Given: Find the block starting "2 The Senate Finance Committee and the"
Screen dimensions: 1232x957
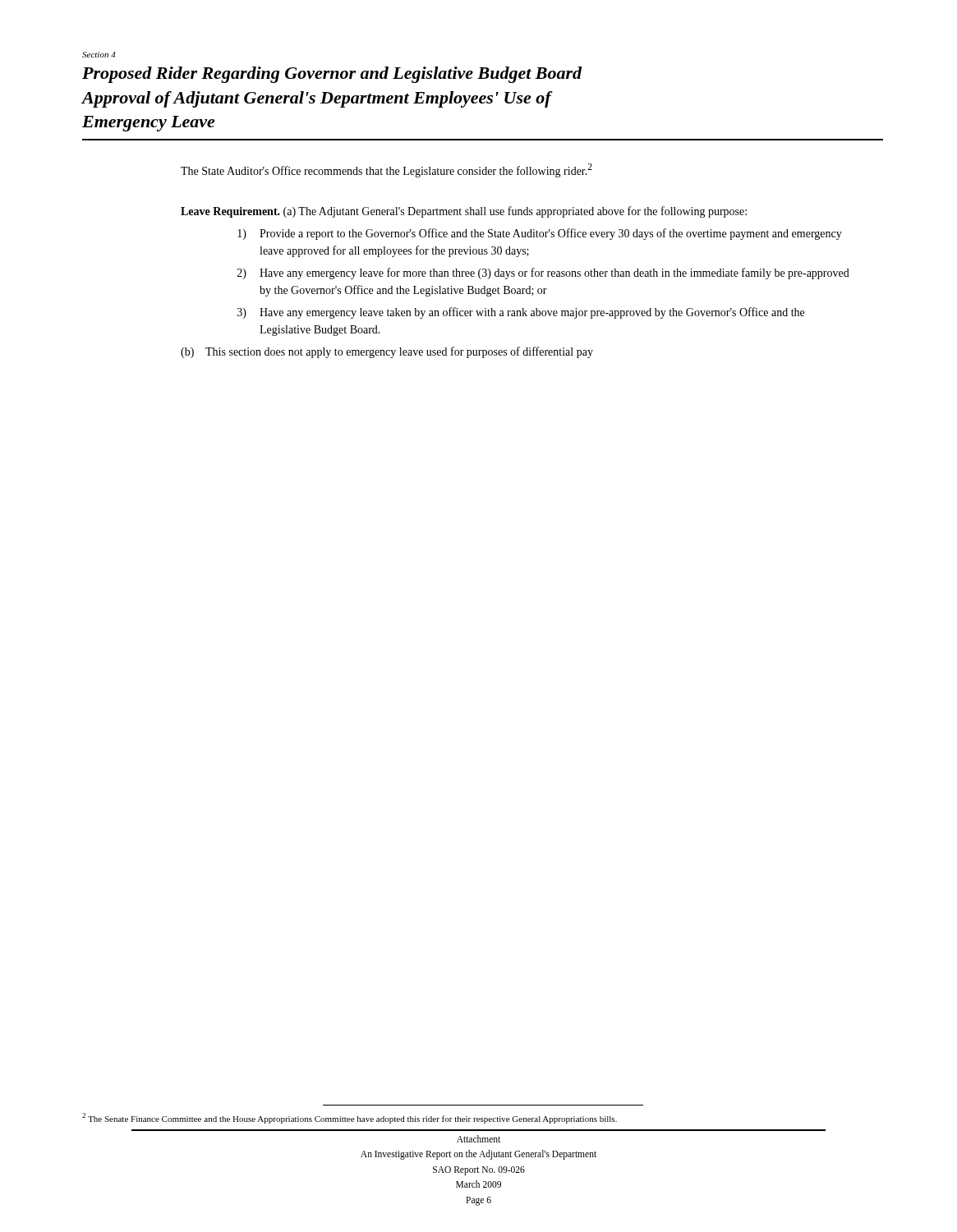Looking at the screenshot, I should click(x=350, y=1117).
